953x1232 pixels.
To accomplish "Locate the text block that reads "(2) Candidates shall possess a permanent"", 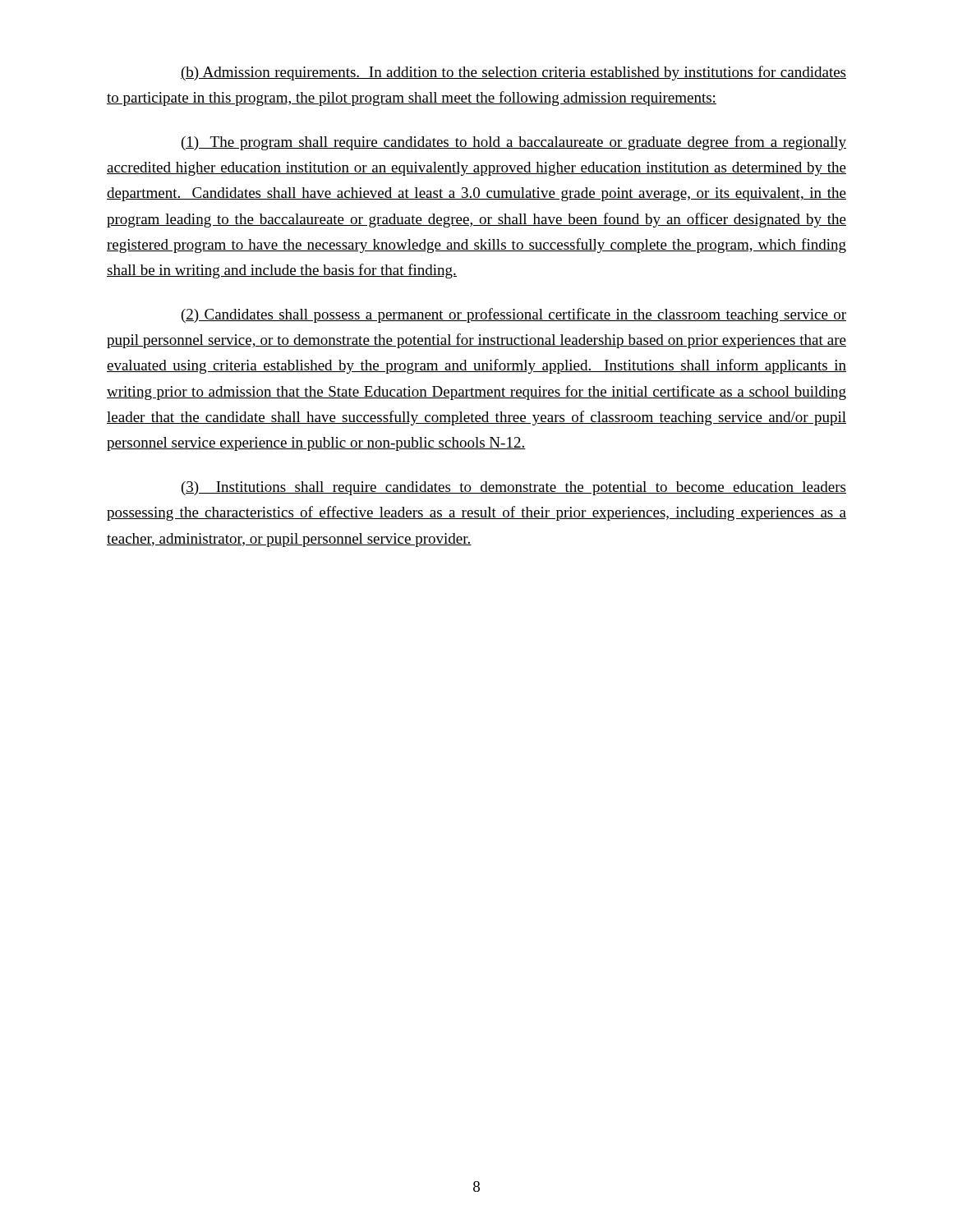I will coord(476,378).
